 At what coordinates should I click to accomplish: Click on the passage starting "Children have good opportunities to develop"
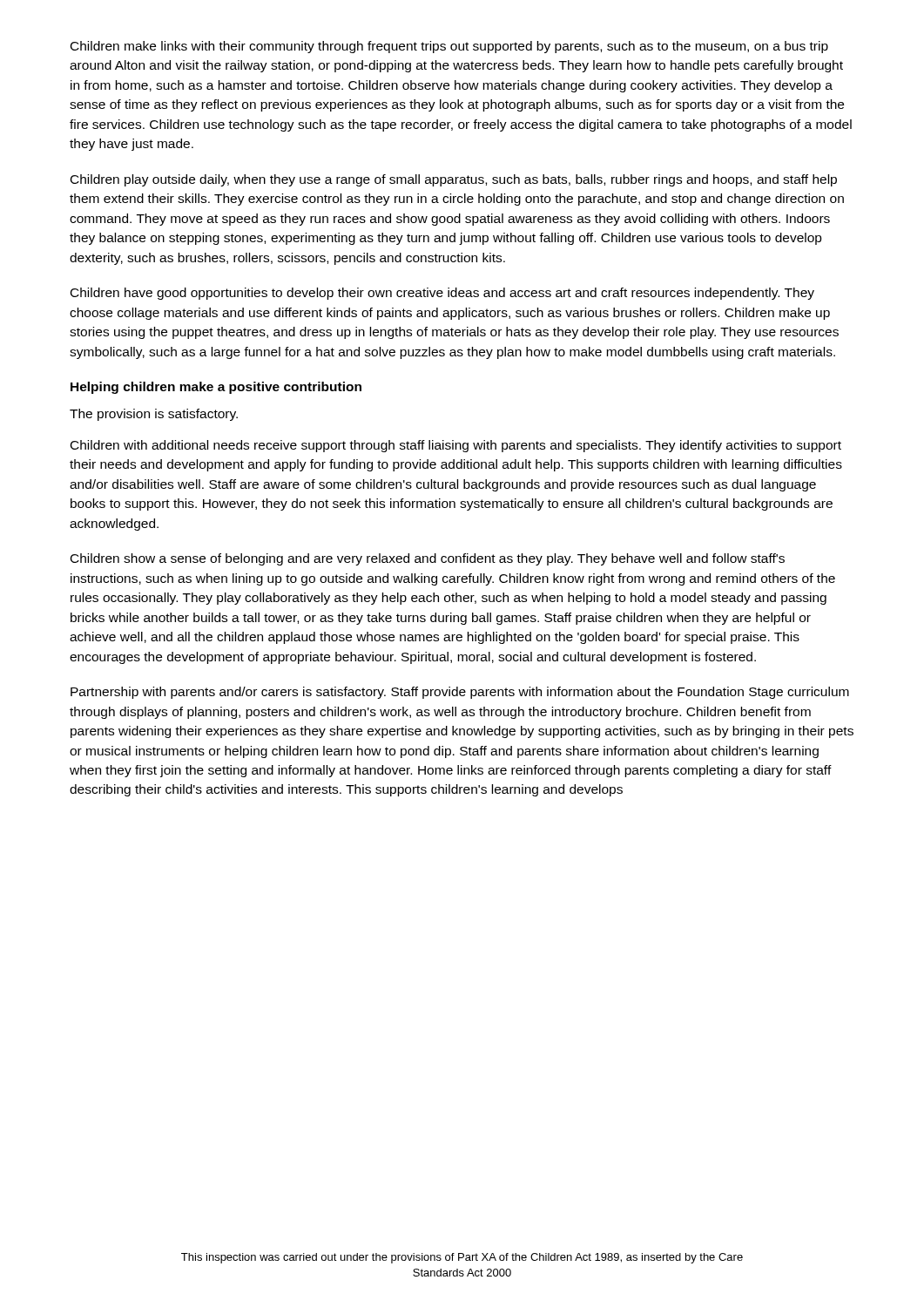[x=454, y=322]
